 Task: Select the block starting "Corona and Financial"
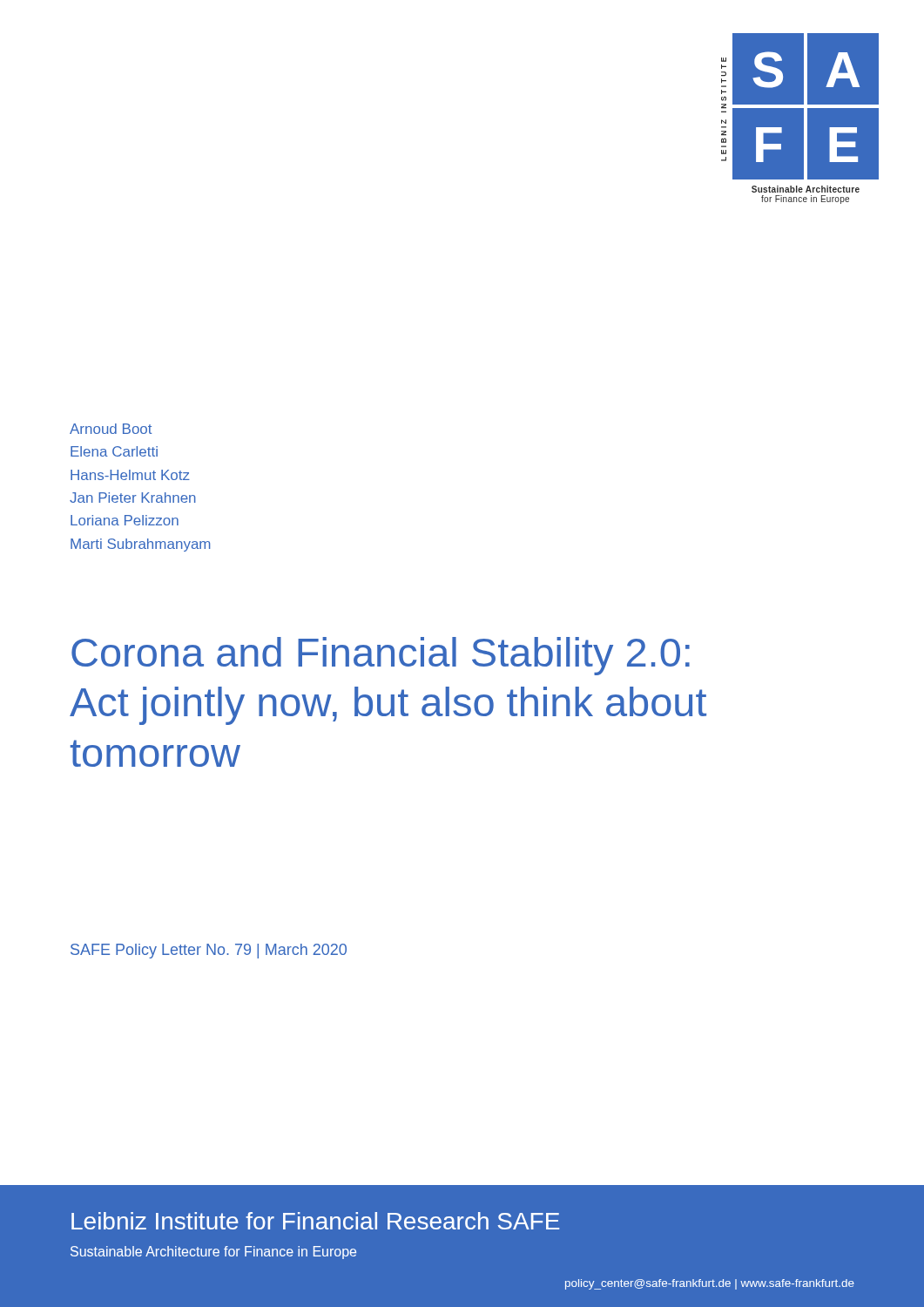tap(462, 702)
